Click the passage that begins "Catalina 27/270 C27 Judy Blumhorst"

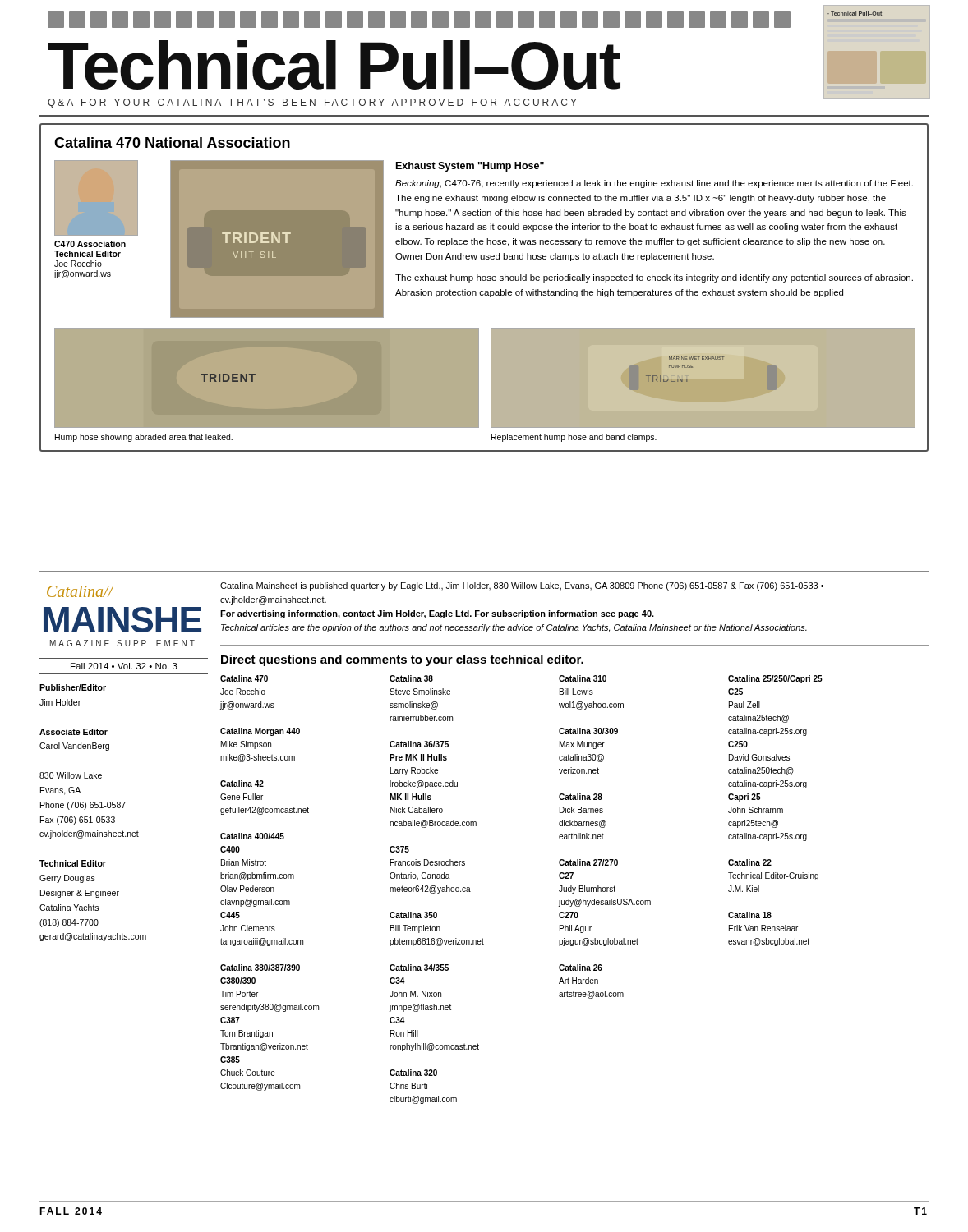pos(605,902)
